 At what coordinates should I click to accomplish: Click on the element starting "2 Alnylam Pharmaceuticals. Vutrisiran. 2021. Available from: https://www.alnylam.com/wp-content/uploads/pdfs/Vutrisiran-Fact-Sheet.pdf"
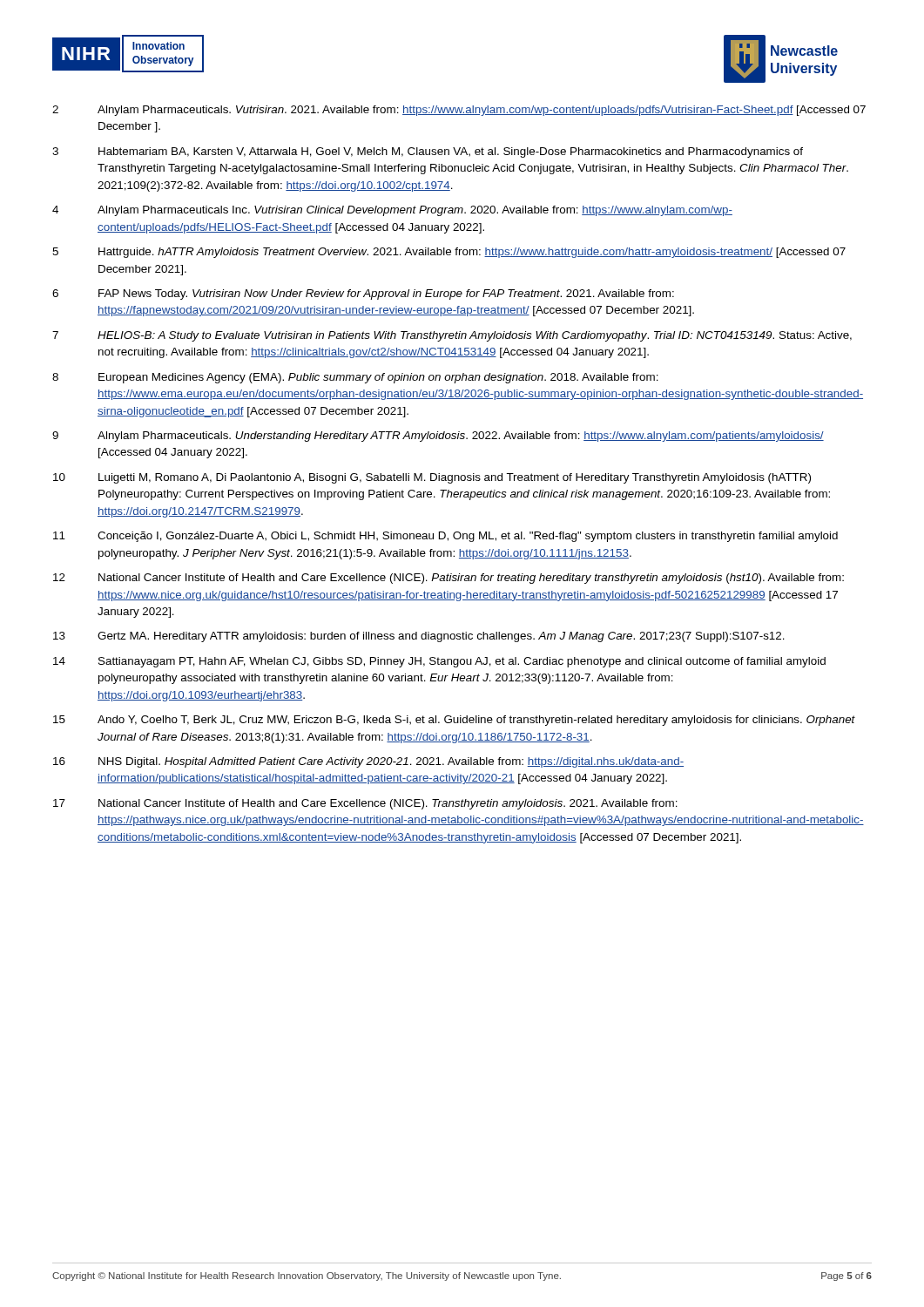(x=462, y=118)
